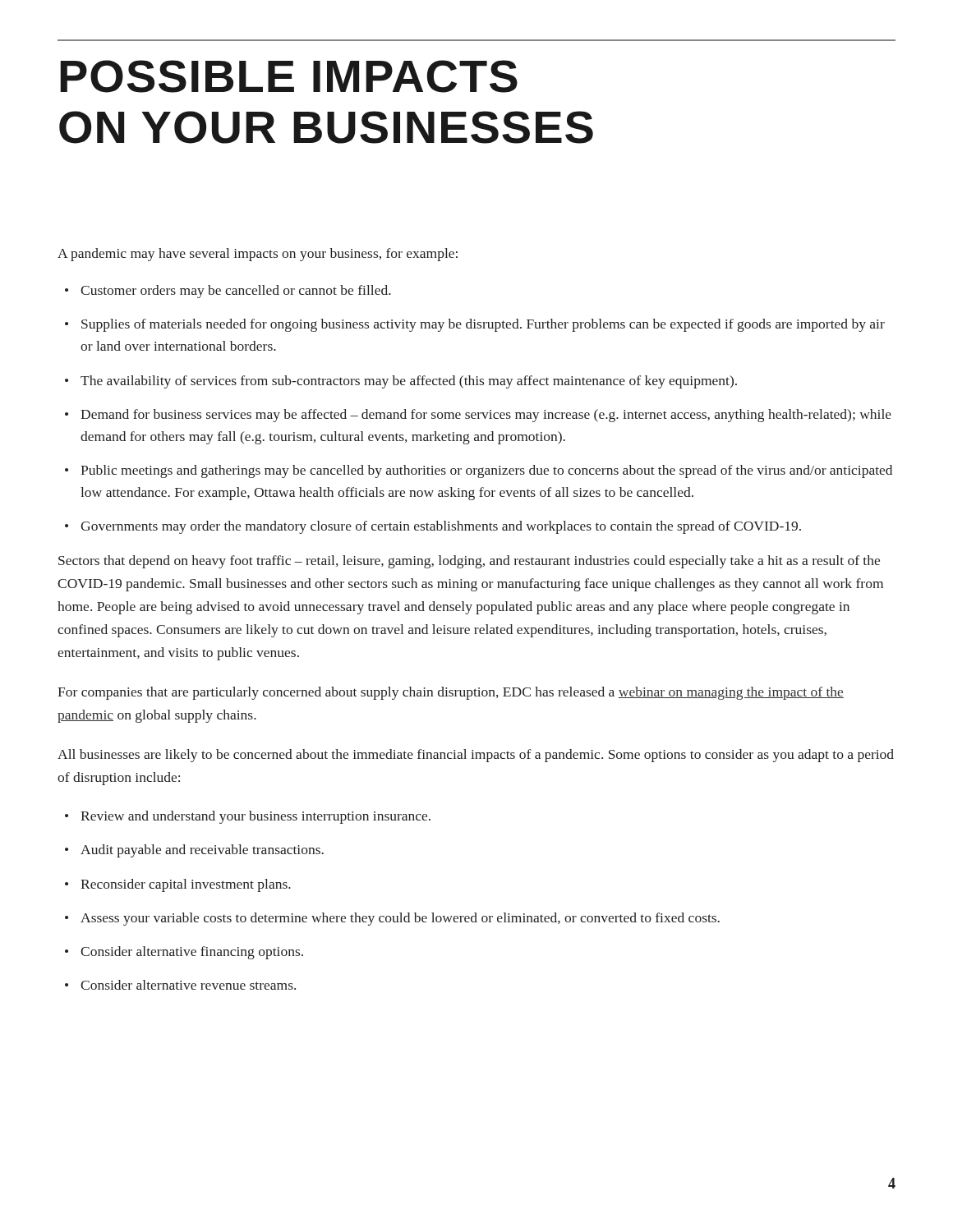The image size is (953, 1232).
Task: Point to the text block starting "Consider alternative financing options."
Action: (192, 951)
